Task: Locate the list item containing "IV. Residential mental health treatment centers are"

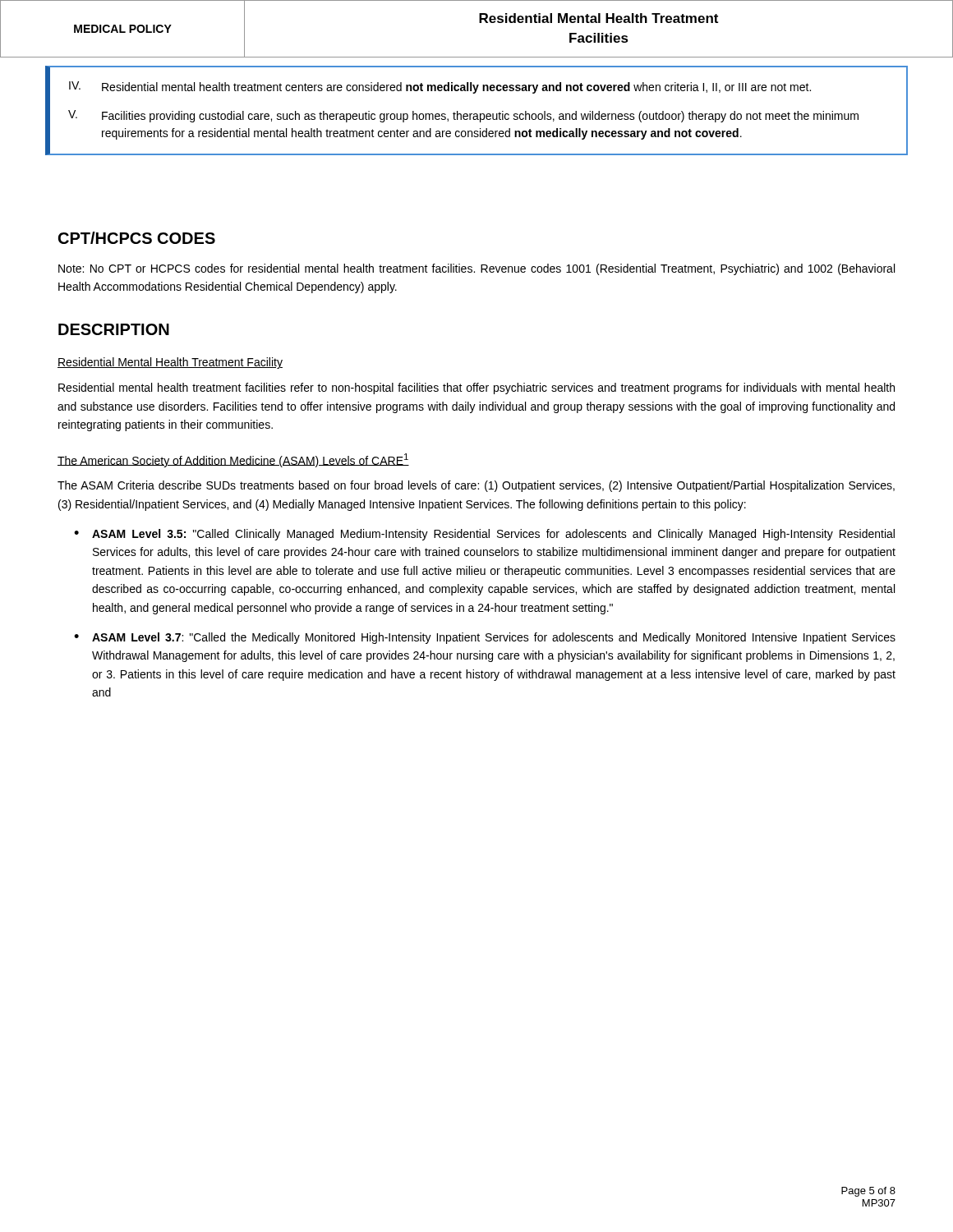Action: [478, 87]
